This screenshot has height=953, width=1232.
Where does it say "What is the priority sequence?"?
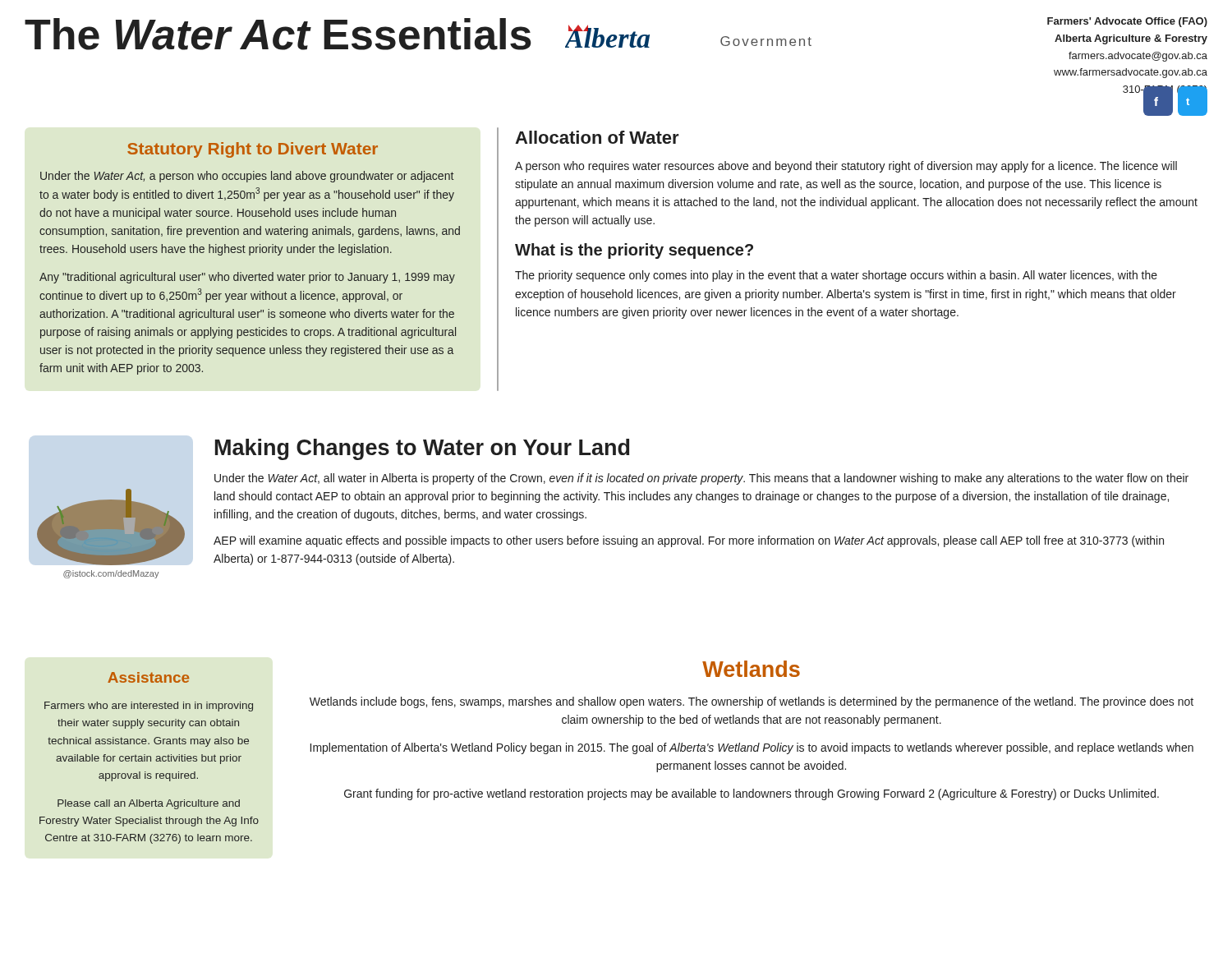click(x=635, y=250)
